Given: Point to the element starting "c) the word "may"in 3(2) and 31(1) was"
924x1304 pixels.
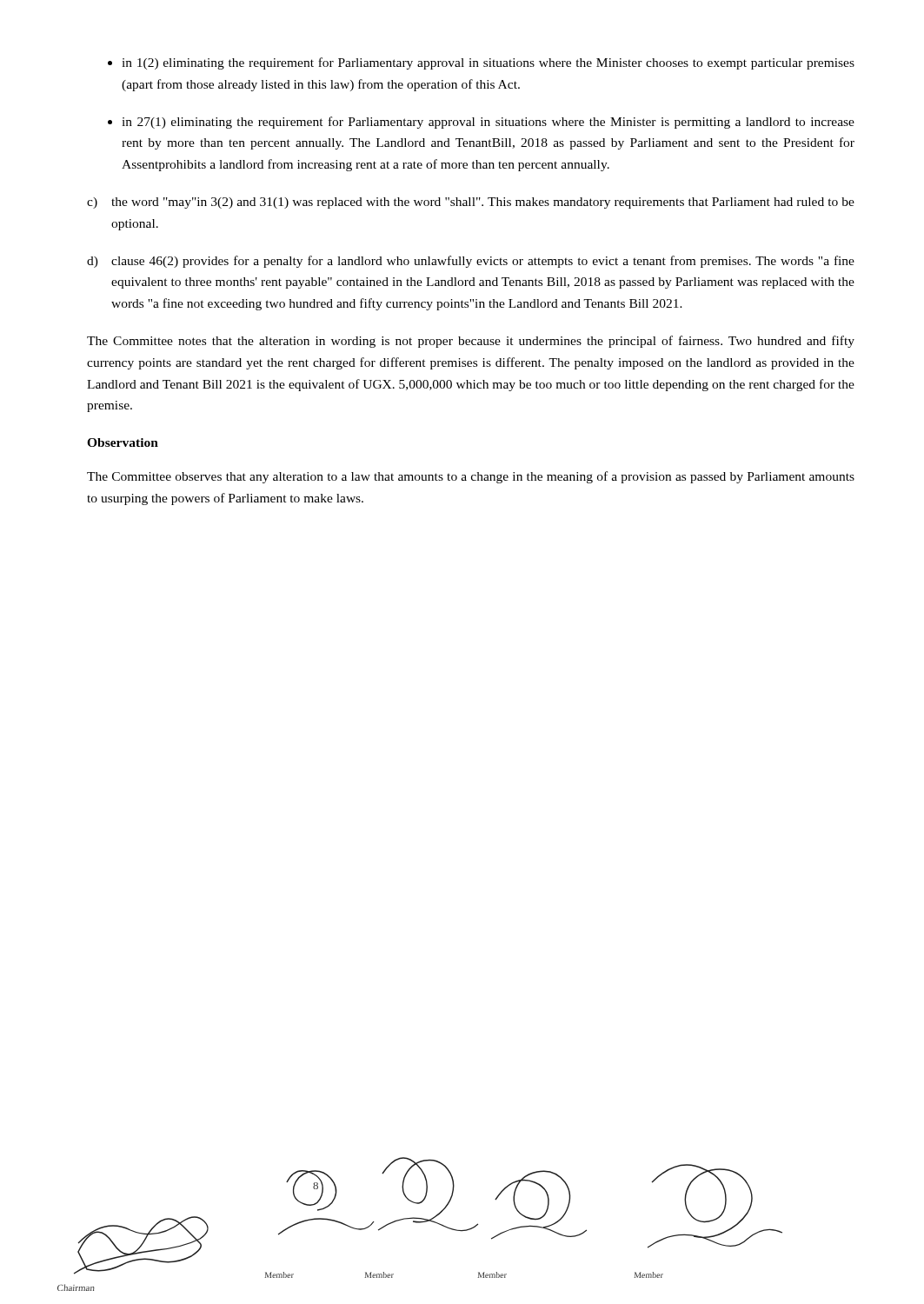Looking at the screenshot, I should point(471,213).
